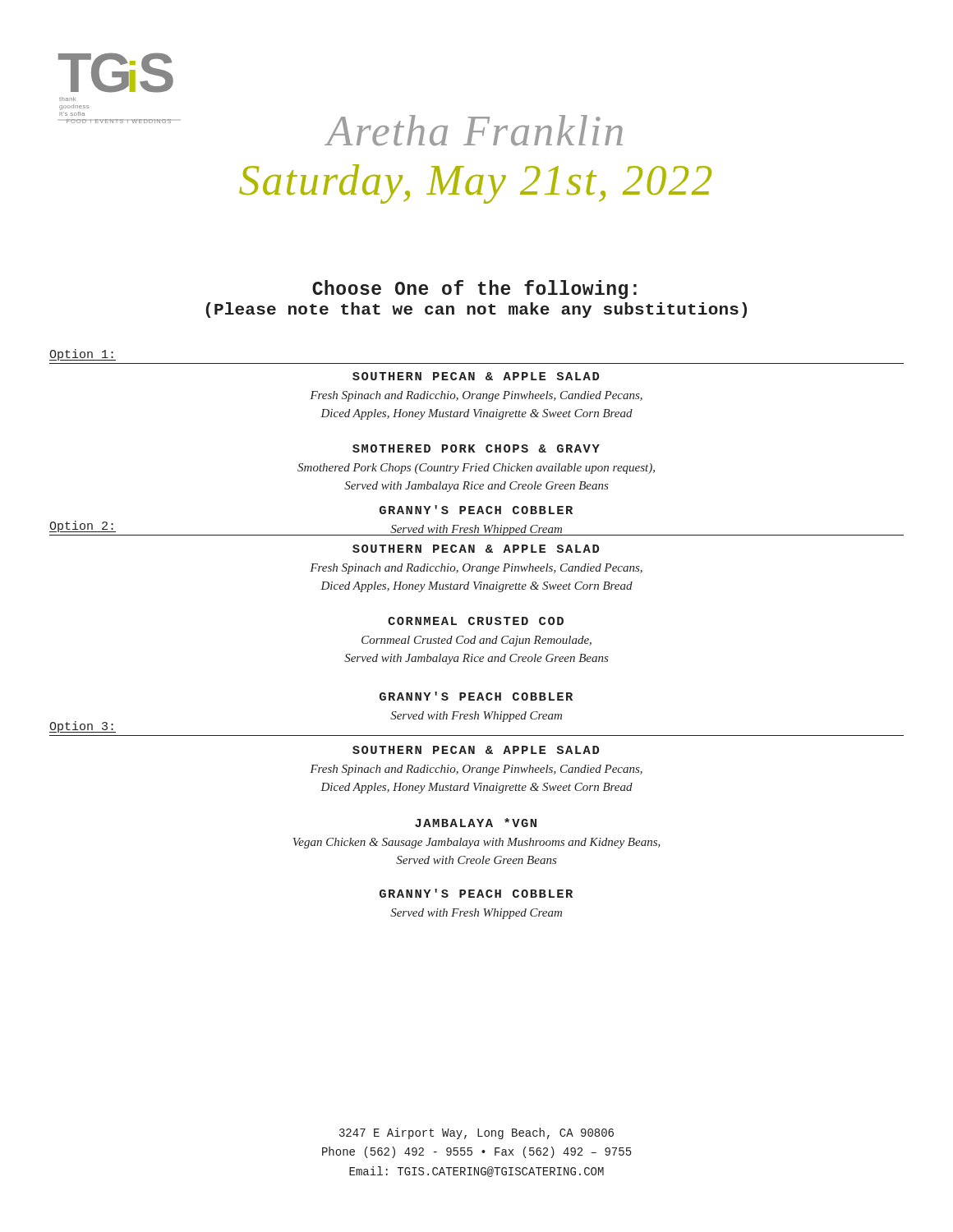Find the title with the text "Aretha Franklin Saturday, May 21st,"
Image resolution: width=953 pixels, height=1232 pixels.
(x=476, y=156)
